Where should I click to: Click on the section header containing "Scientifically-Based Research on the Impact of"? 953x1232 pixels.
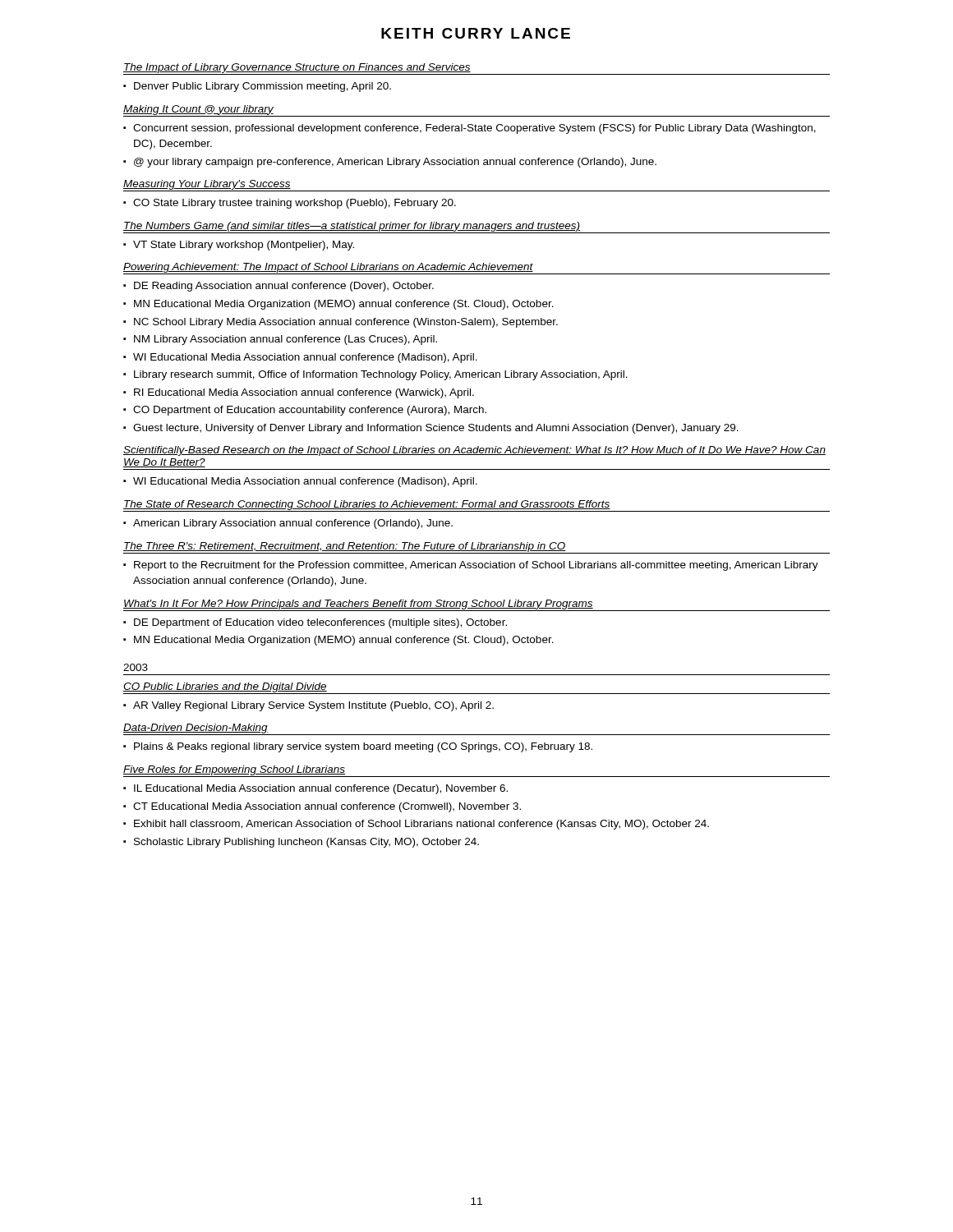pyautogui.click(x=474, y=456)
